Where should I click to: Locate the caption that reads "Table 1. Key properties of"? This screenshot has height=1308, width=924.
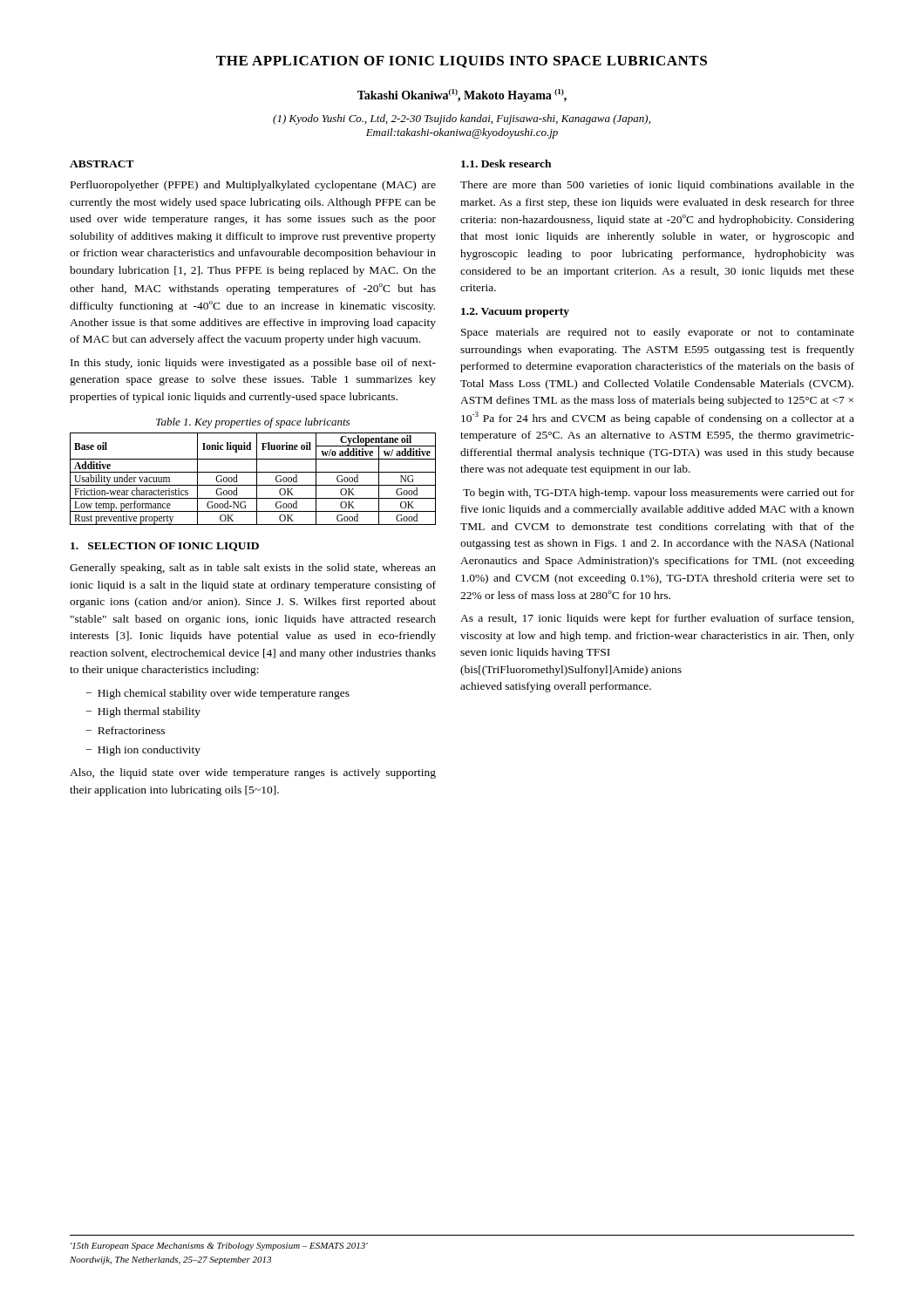click(253, 422)
